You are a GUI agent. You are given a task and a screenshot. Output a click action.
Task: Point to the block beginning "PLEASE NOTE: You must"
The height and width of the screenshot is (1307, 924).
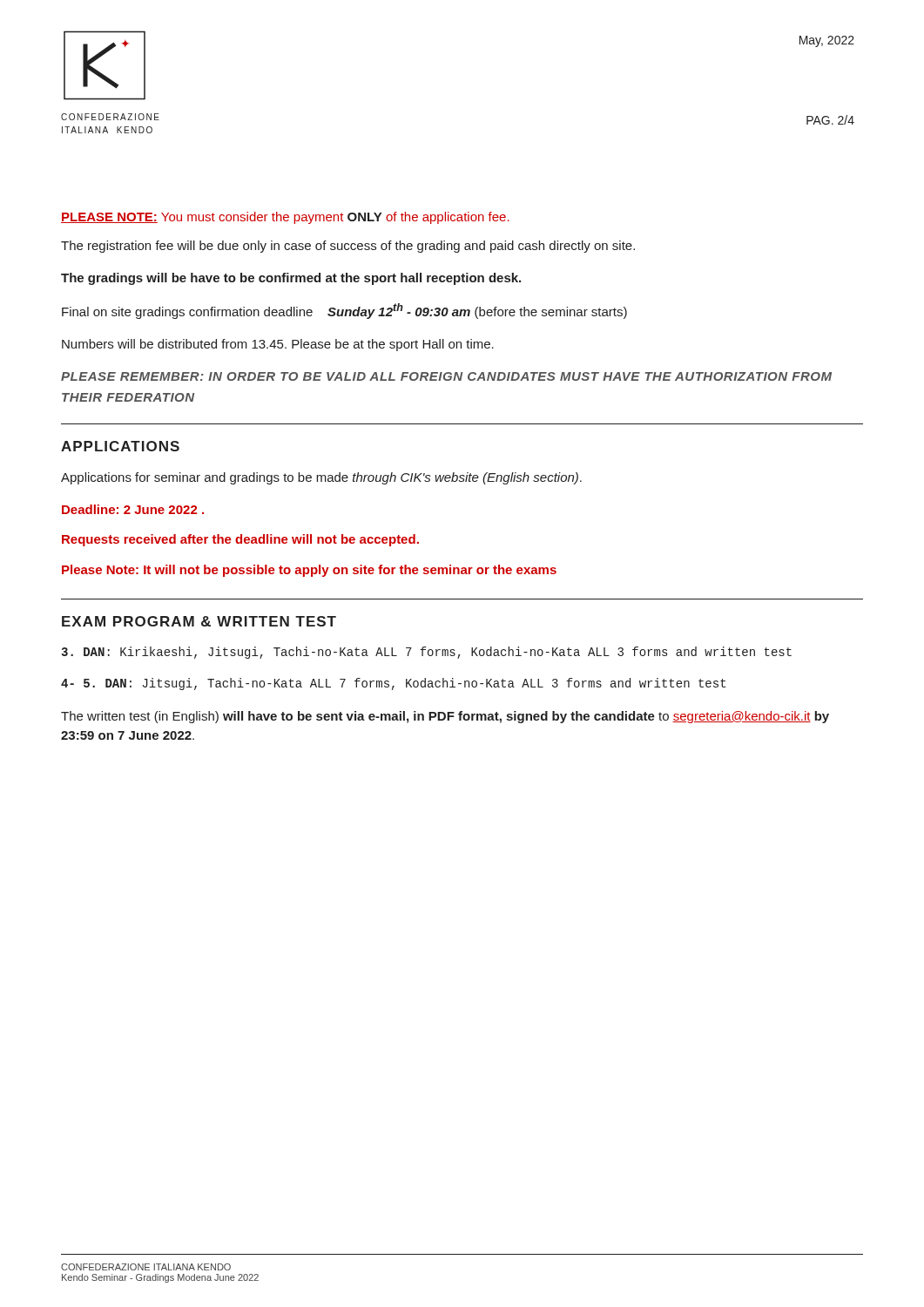tap(285, 217)
